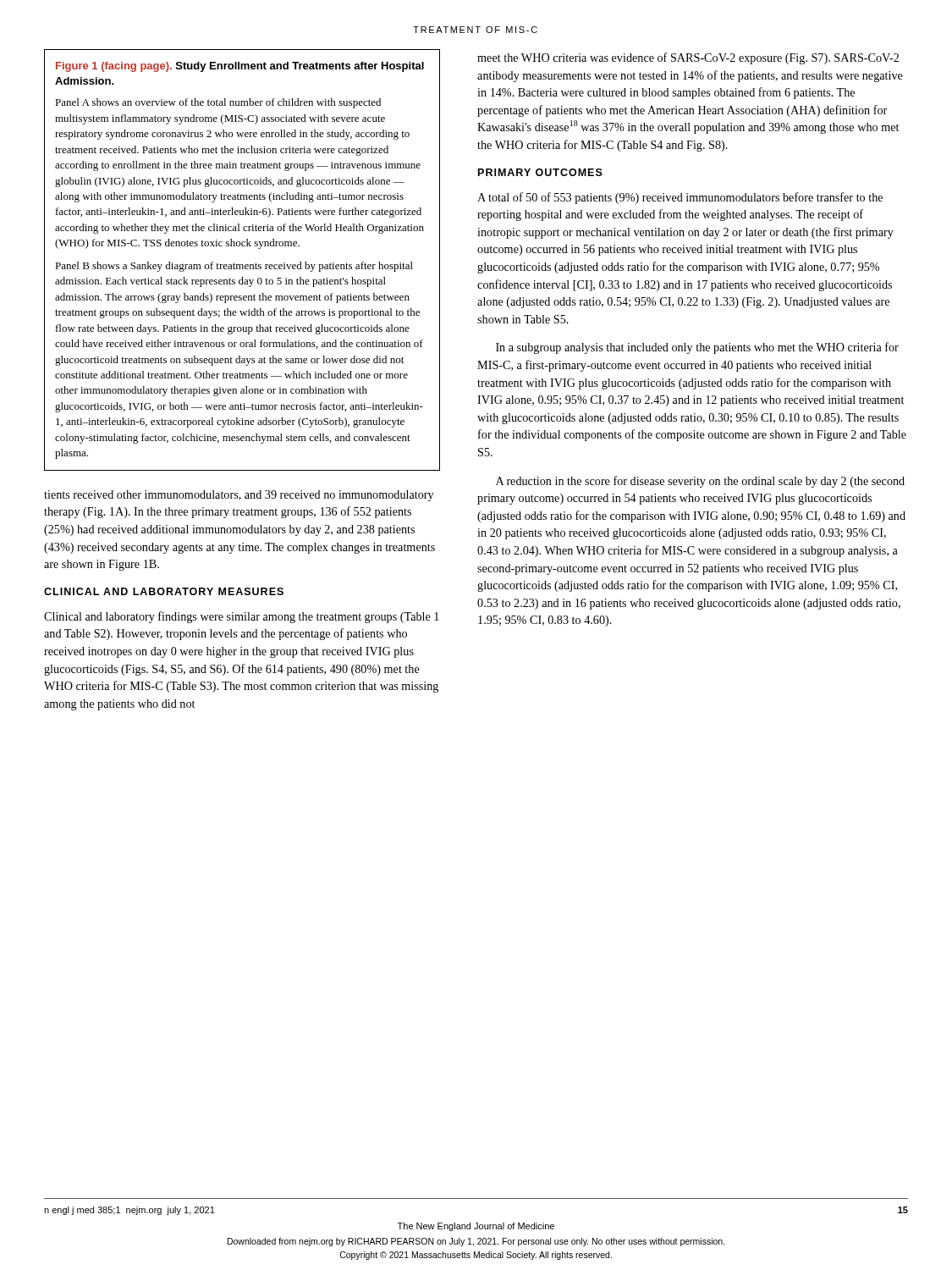
Task: Click on the passage starting "tients received other immunomodulators, and 39 received"
Action: click(242, 529)
